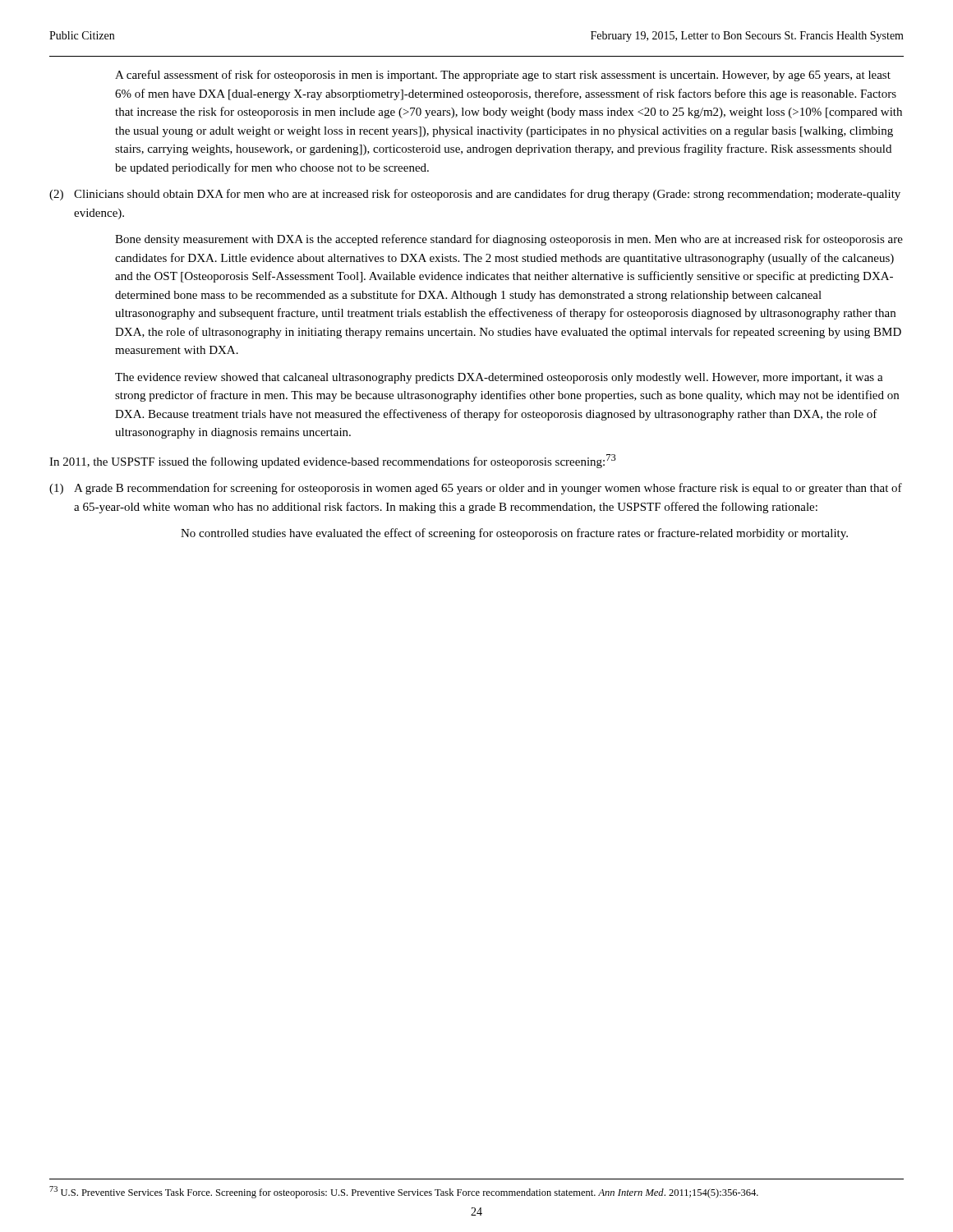Find the text block starting "A careful assessment"
Viewport: 953px width, 1232px height.
(509, 121)
